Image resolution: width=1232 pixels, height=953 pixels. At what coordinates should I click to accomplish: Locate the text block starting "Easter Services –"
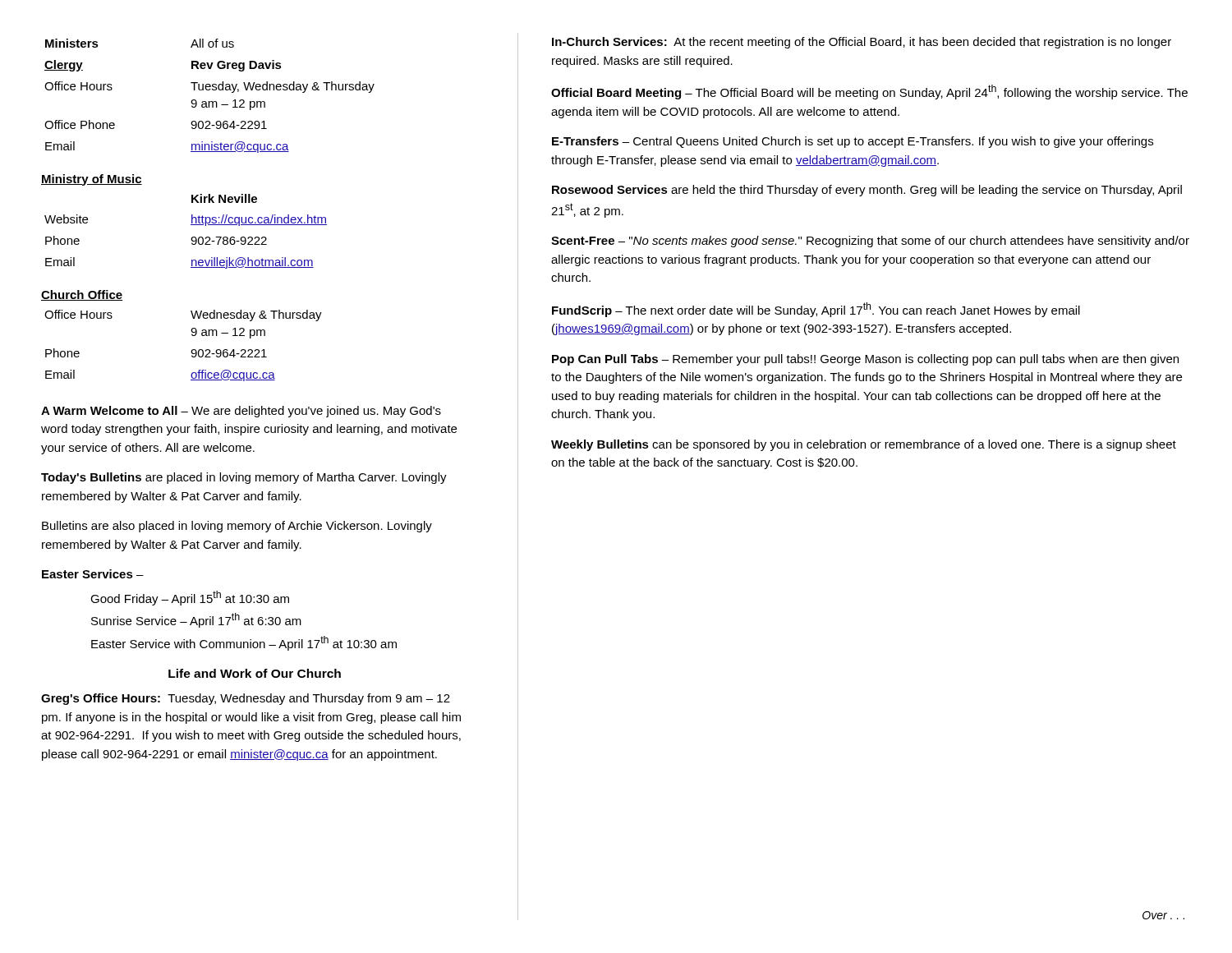[x=92, y=574]
